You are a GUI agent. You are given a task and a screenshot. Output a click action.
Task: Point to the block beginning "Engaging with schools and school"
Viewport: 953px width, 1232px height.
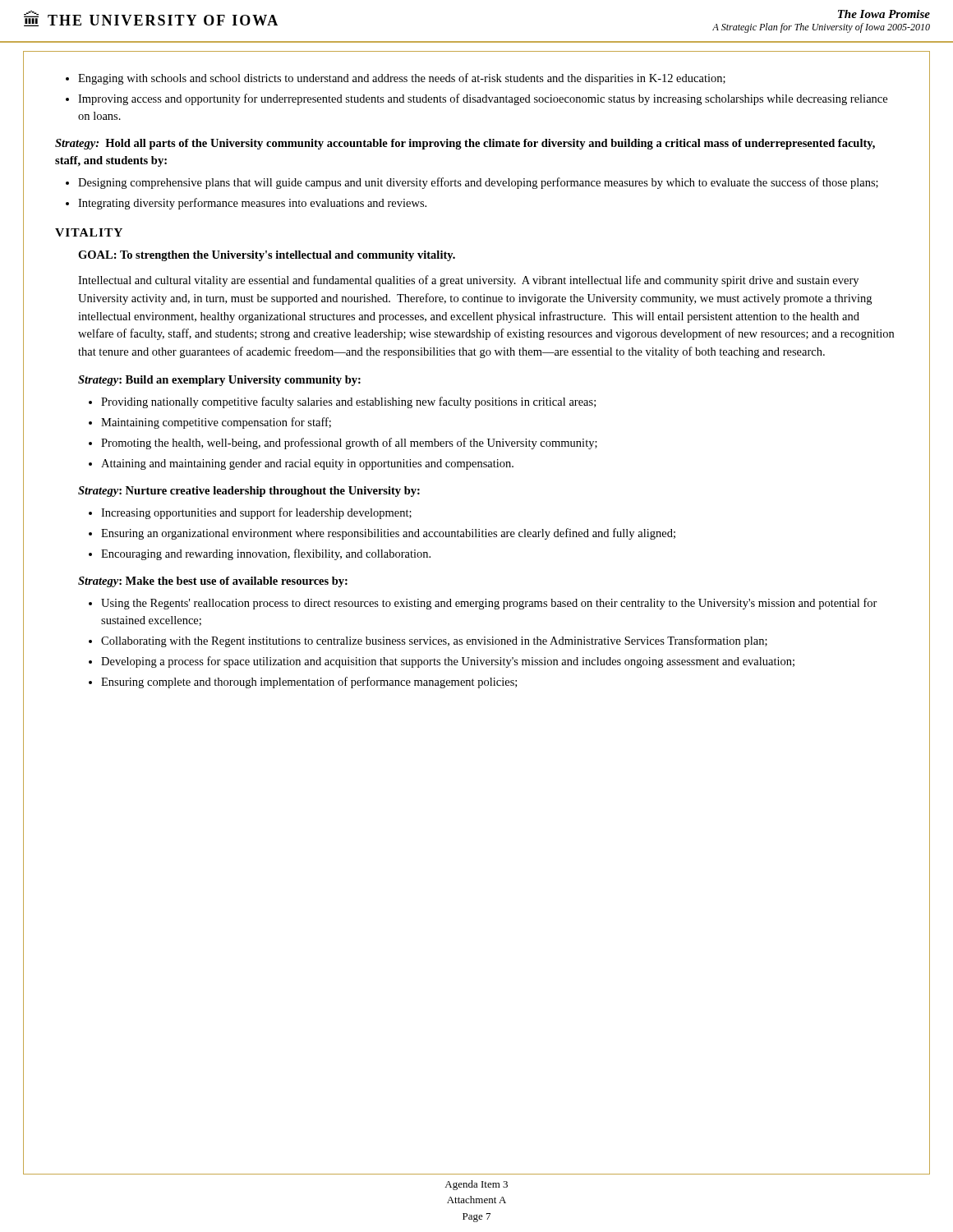(402, 78)
